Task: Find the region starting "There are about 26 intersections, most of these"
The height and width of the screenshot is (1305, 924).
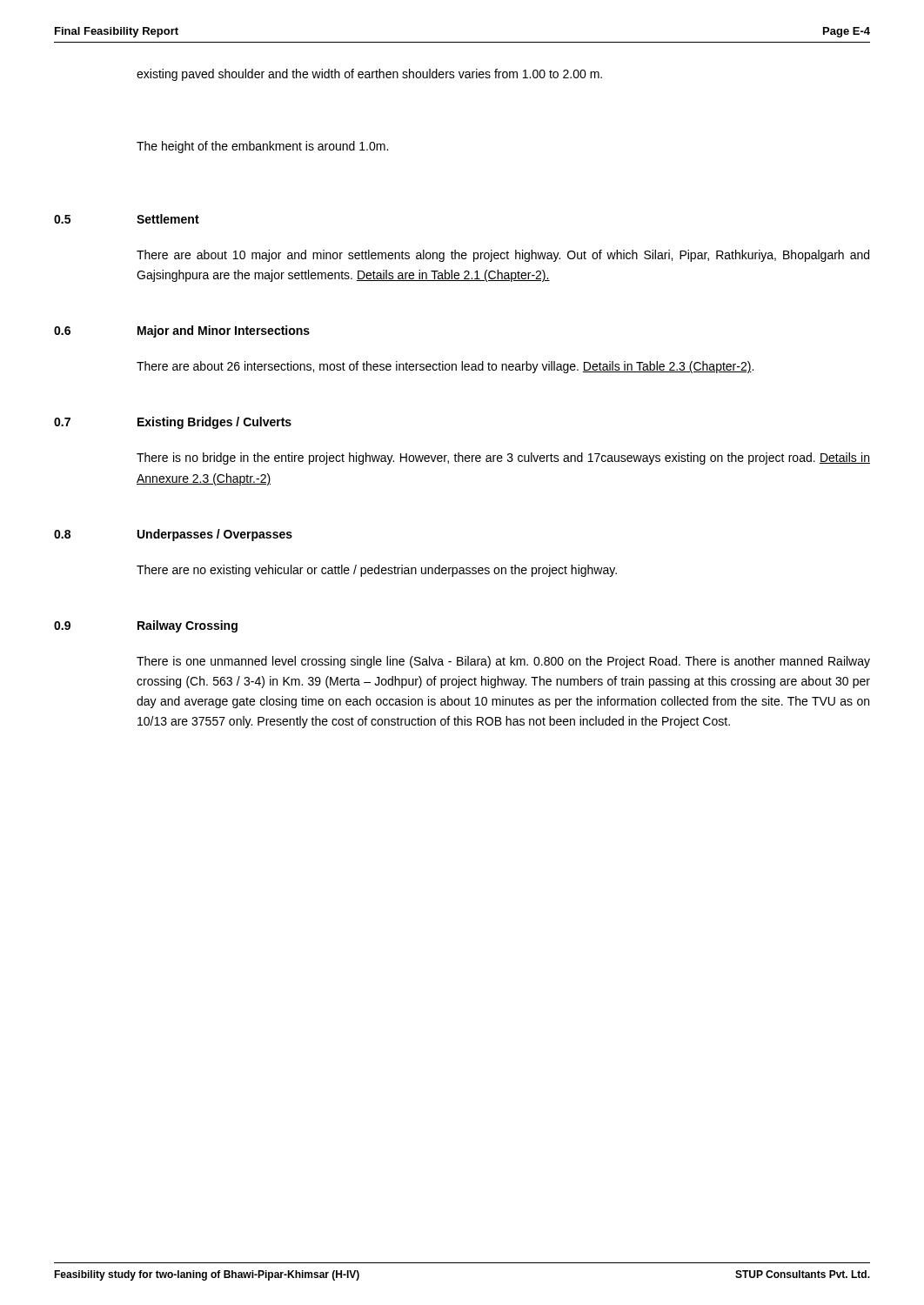Action: [x=503, y=367]
